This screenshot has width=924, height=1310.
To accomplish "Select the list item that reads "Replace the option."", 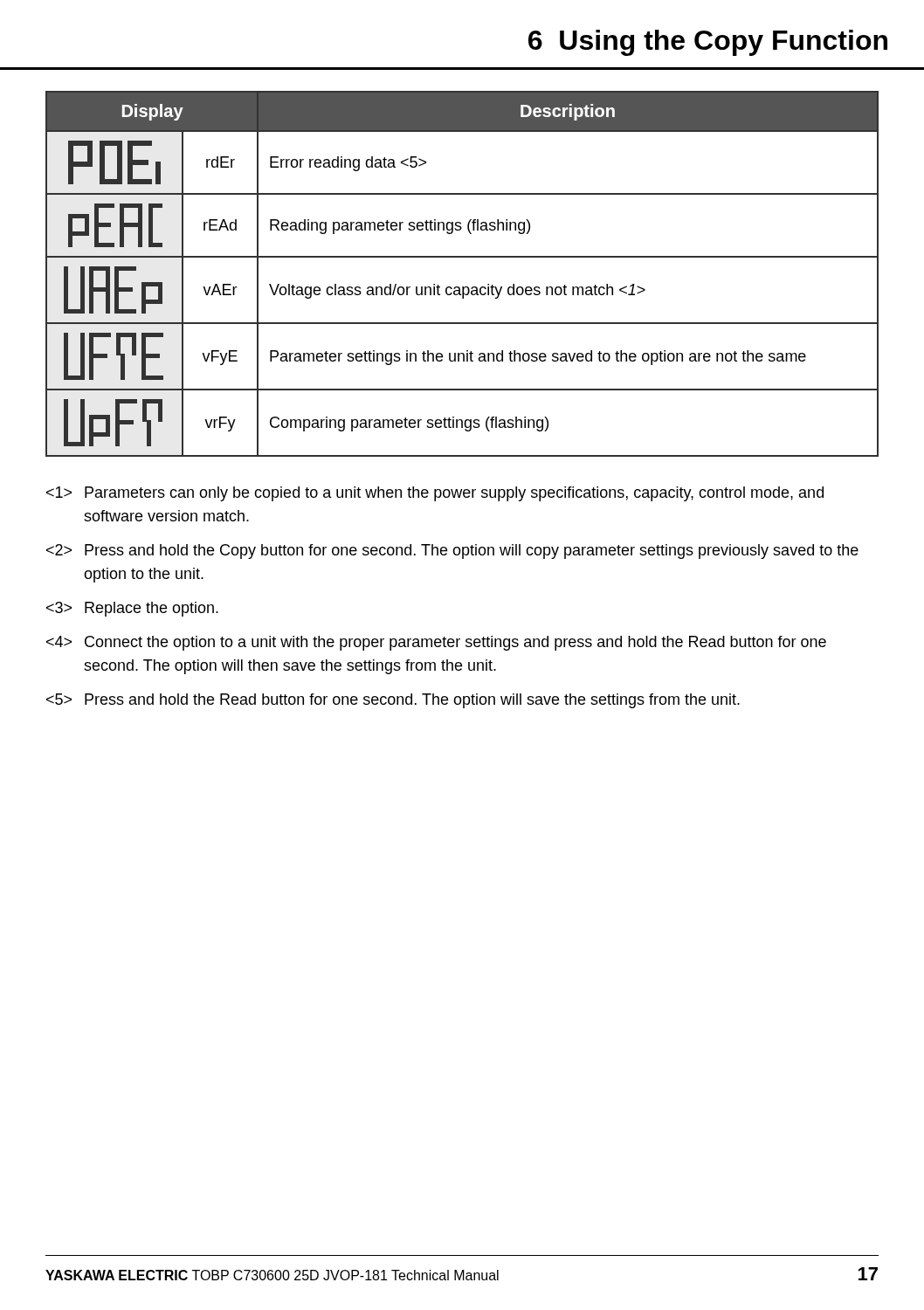I will tap(132, 608).
